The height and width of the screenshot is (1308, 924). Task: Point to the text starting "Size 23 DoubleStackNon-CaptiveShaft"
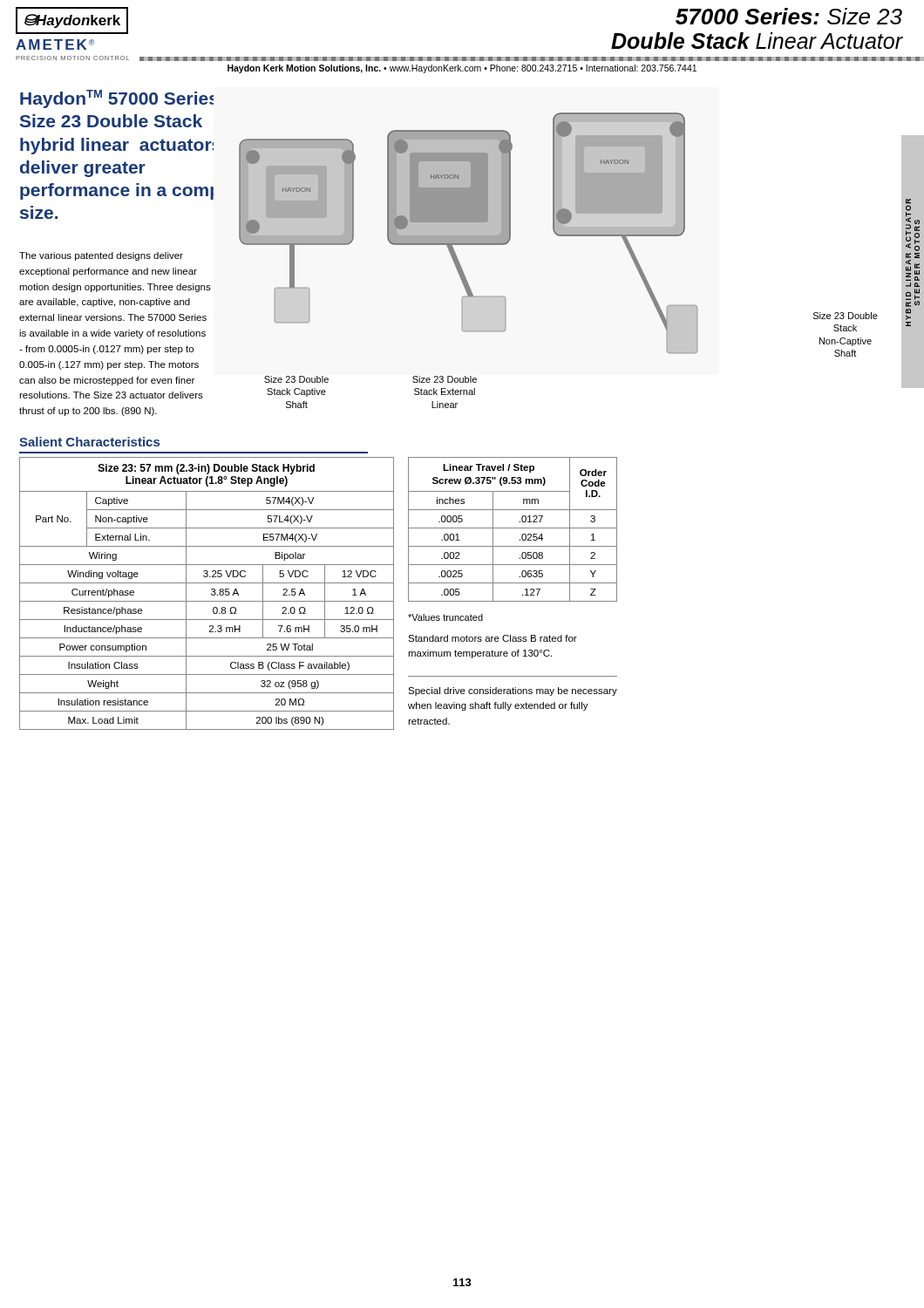(845, 334)
